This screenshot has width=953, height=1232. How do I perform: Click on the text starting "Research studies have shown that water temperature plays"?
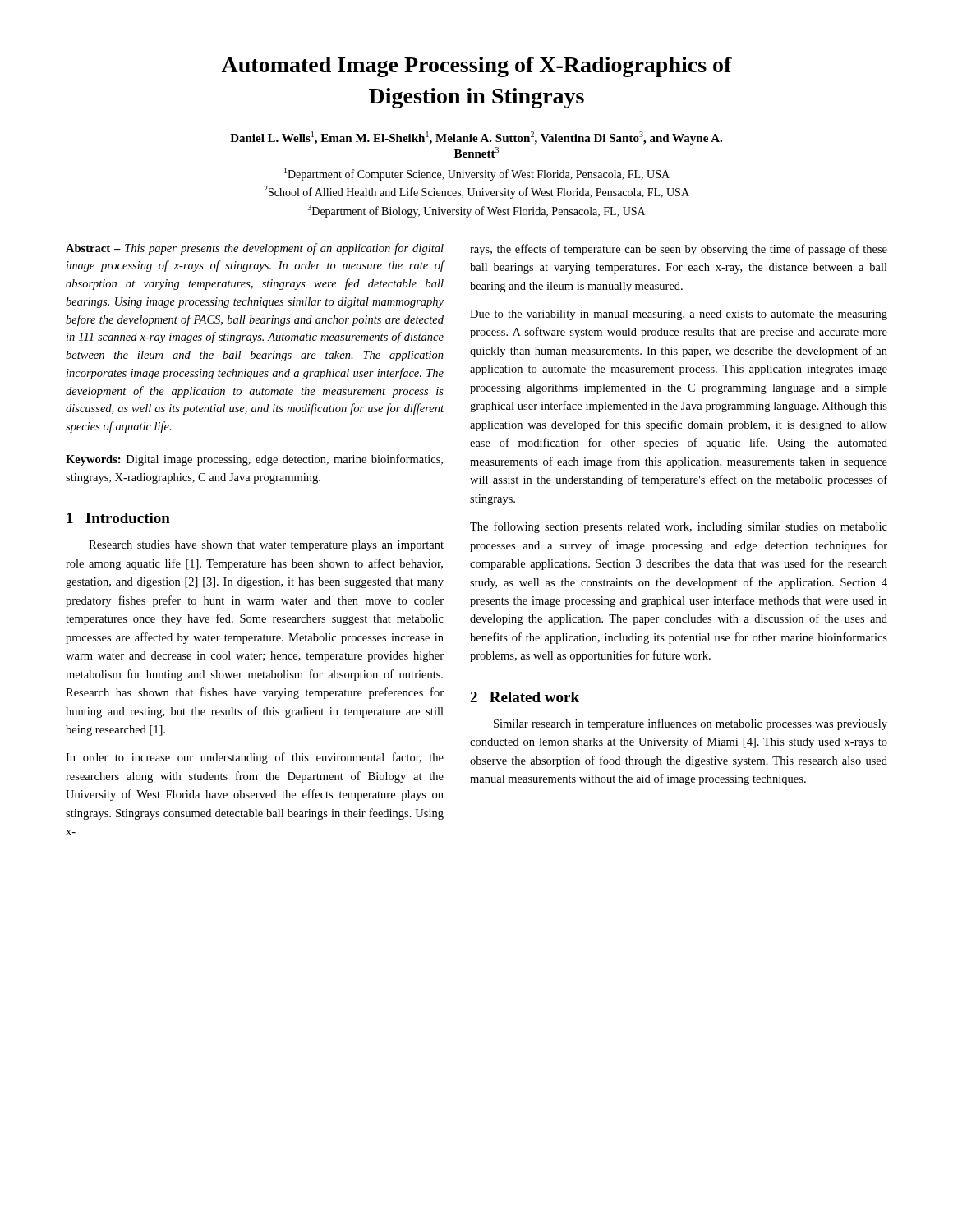[255, 637]
